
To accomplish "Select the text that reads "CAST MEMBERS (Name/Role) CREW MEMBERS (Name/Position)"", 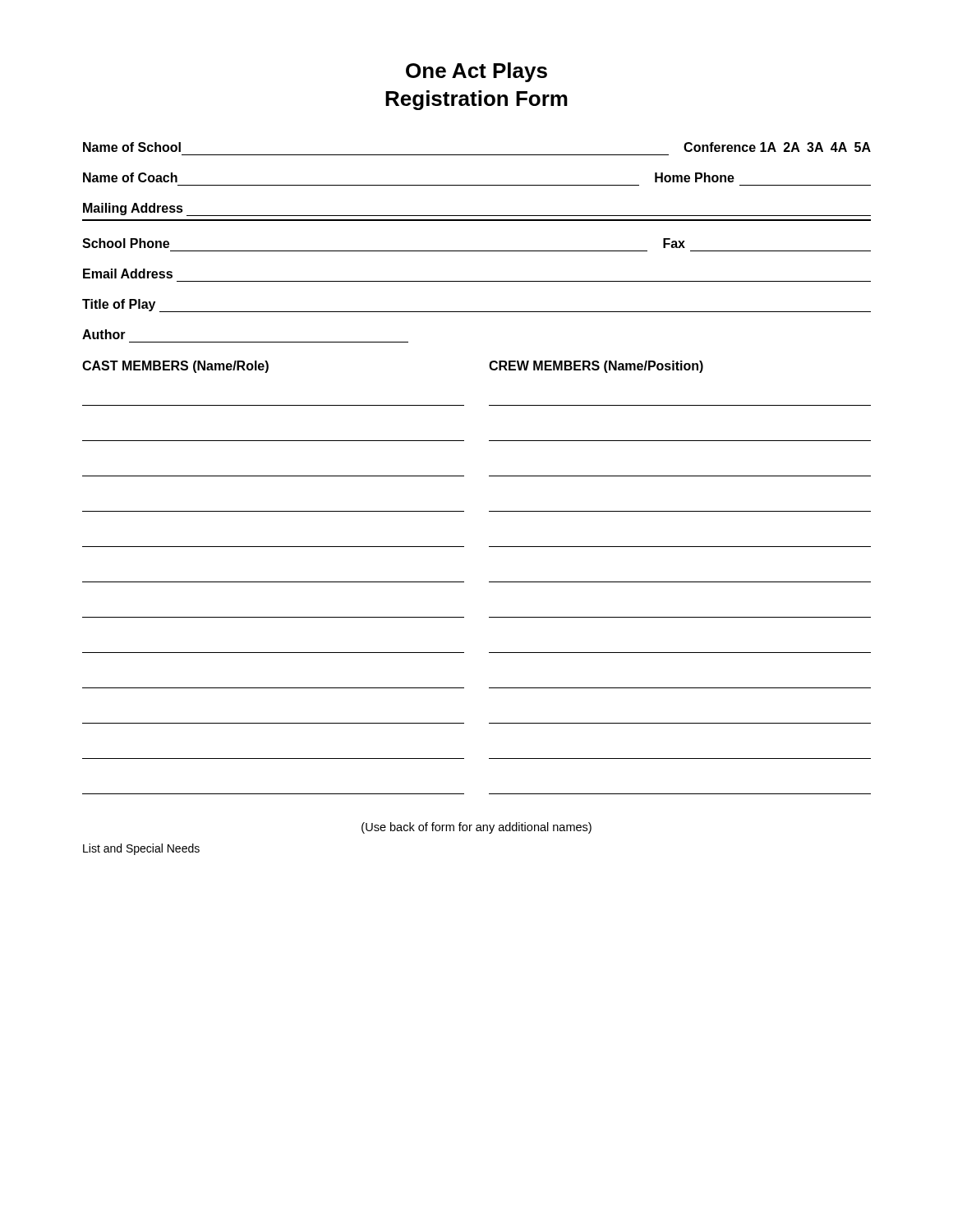I will pos(179,366).
